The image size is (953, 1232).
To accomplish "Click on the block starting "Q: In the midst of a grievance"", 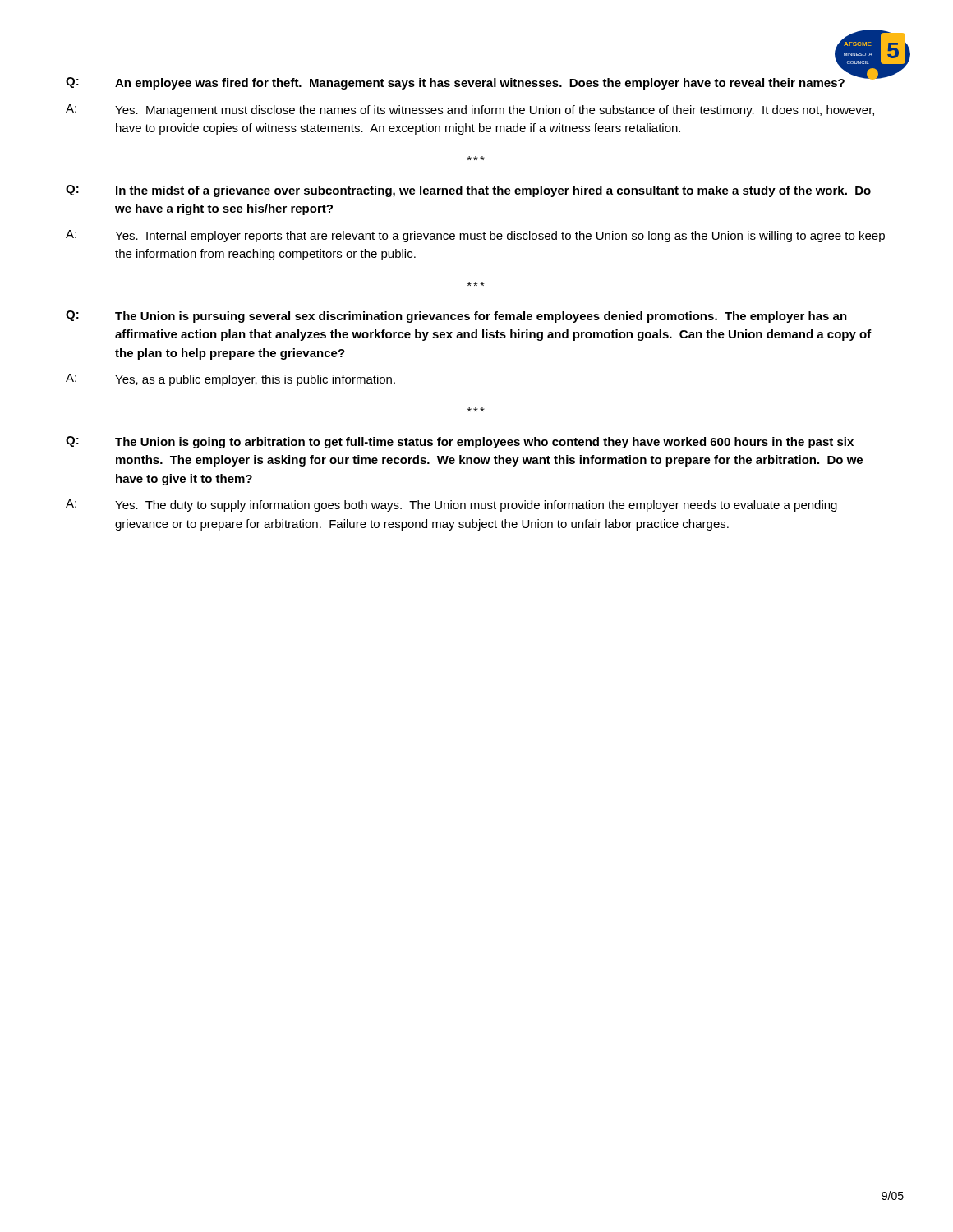I will (476, 200).
